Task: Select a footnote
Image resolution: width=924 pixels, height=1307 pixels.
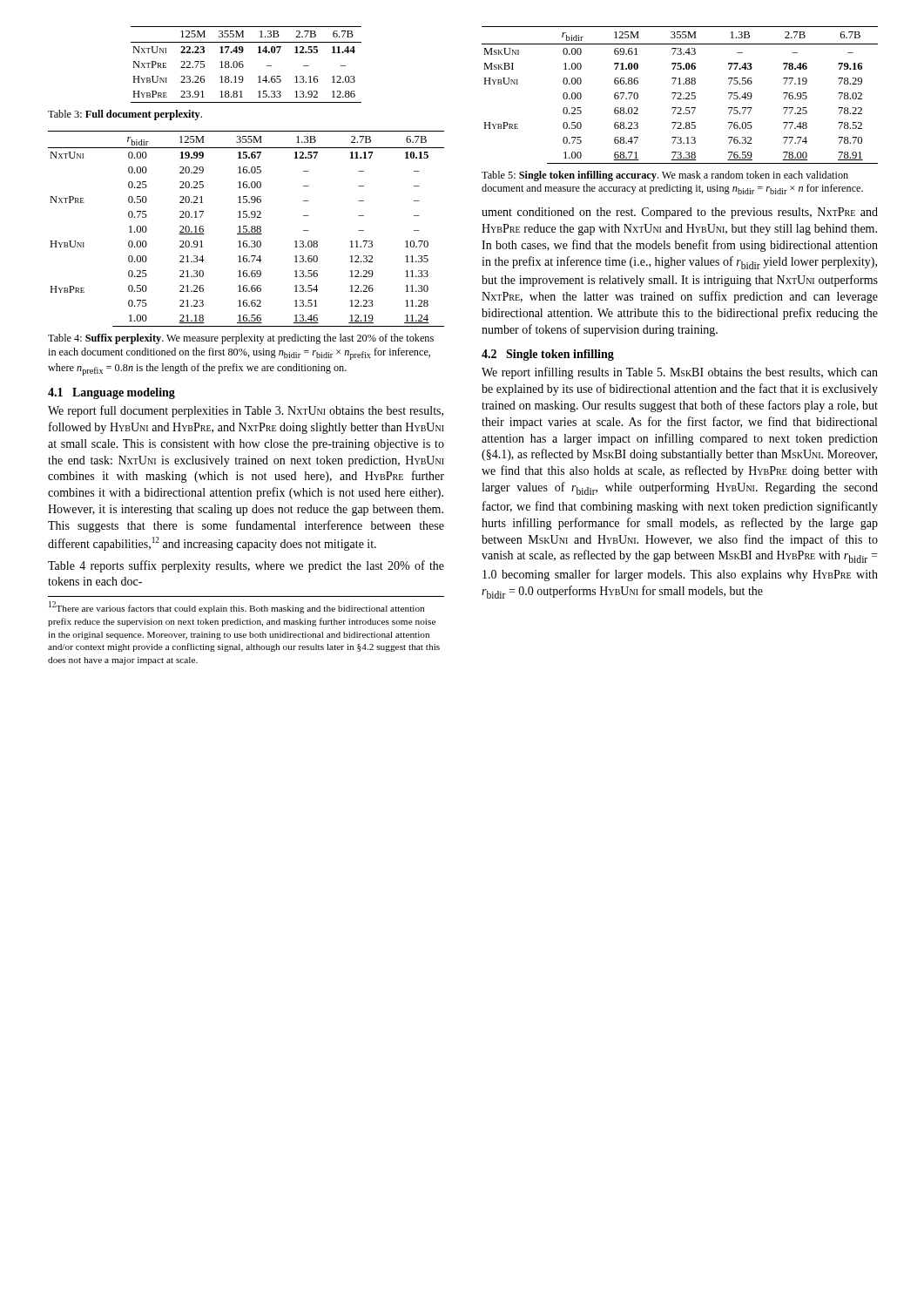Action: click(244, 633)
